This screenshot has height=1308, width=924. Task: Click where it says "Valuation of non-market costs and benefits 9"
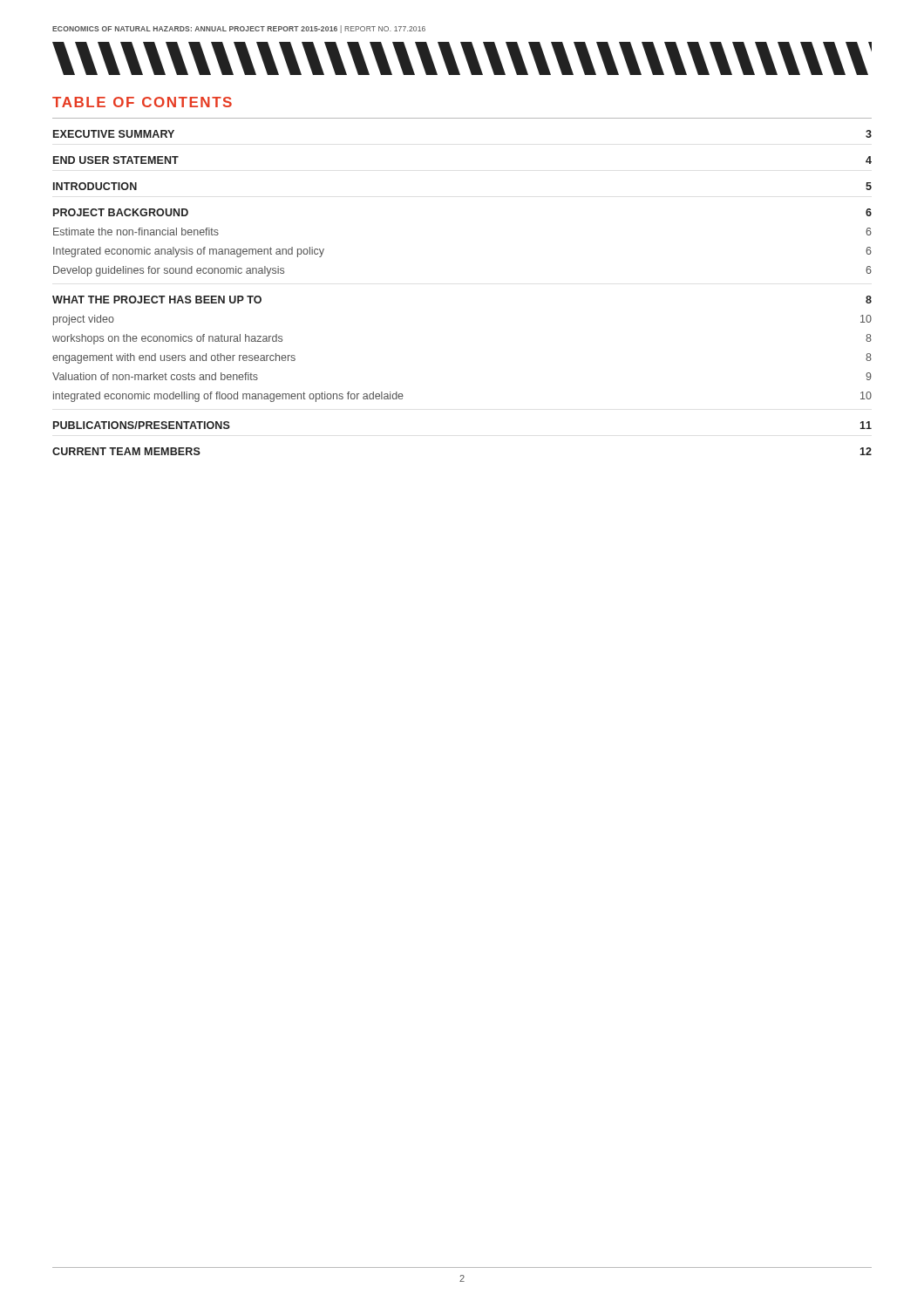click(156, 376)
